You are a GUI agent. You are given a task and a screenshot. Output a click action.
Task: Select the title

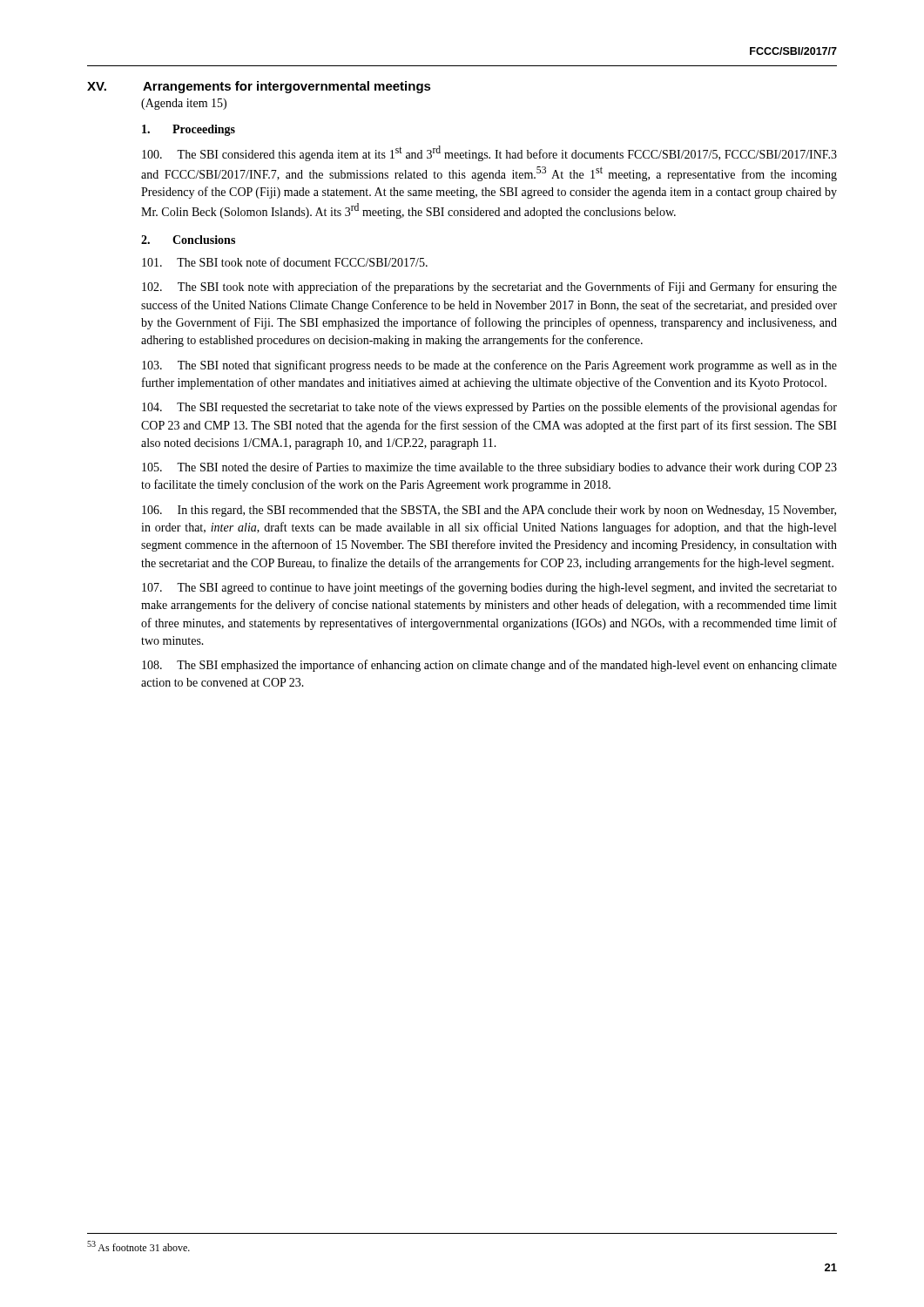click(259, 86)
